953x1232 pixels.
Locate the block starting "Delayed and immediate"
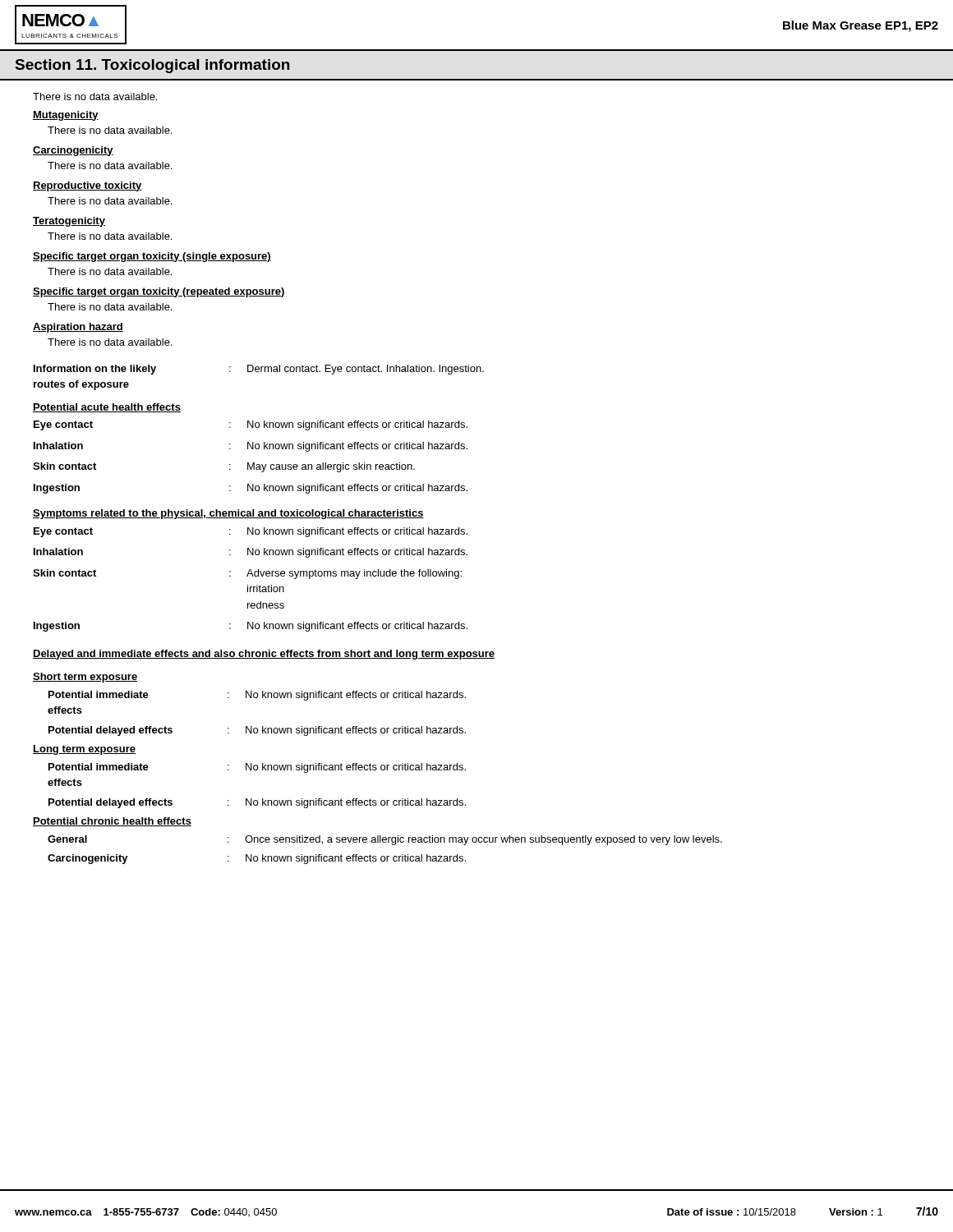pyautogui.click(x=264, y=653)
